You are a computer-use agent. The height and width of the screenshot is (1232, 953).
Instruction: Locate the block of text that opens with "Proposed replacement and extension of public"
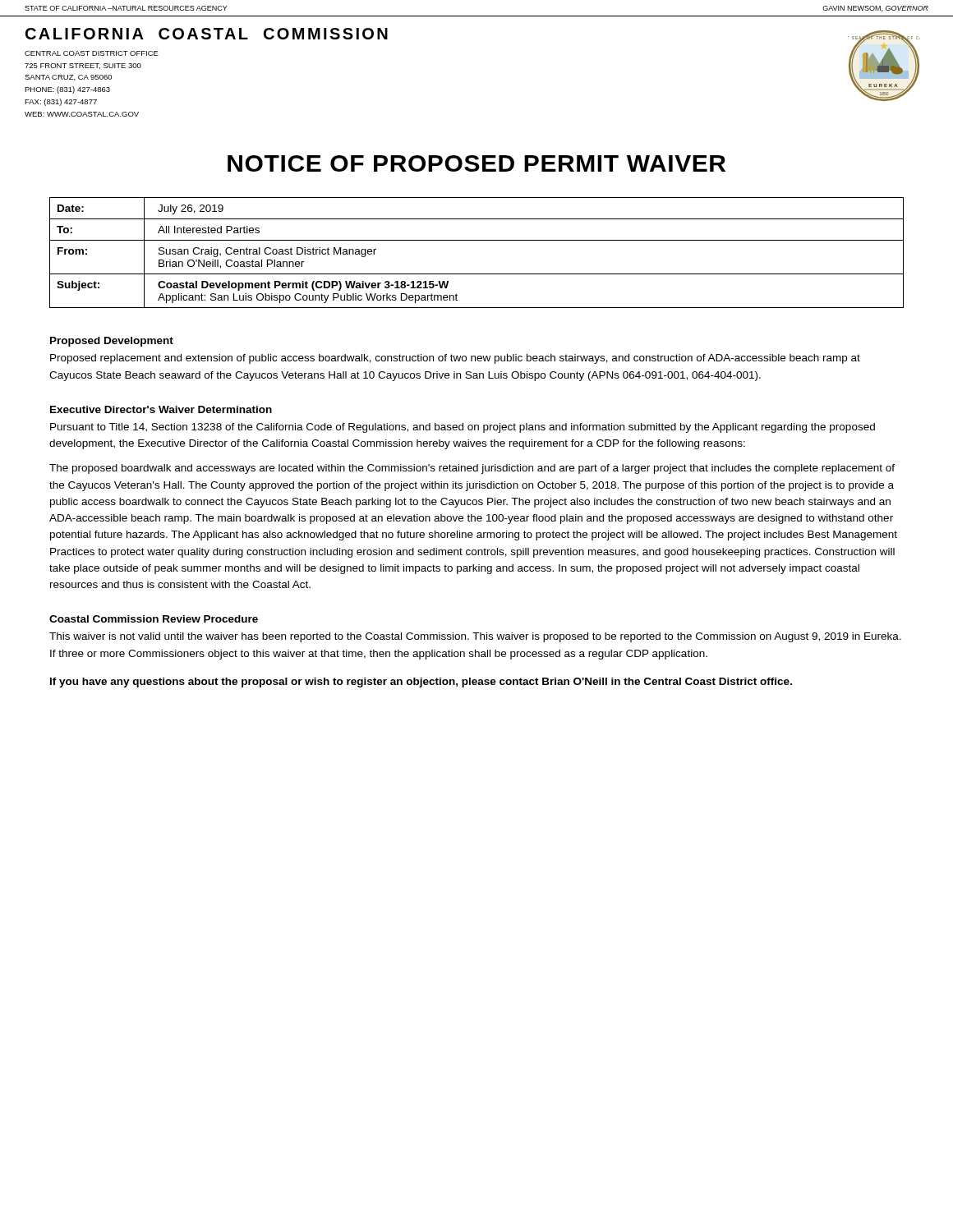(x=455, y=366)
